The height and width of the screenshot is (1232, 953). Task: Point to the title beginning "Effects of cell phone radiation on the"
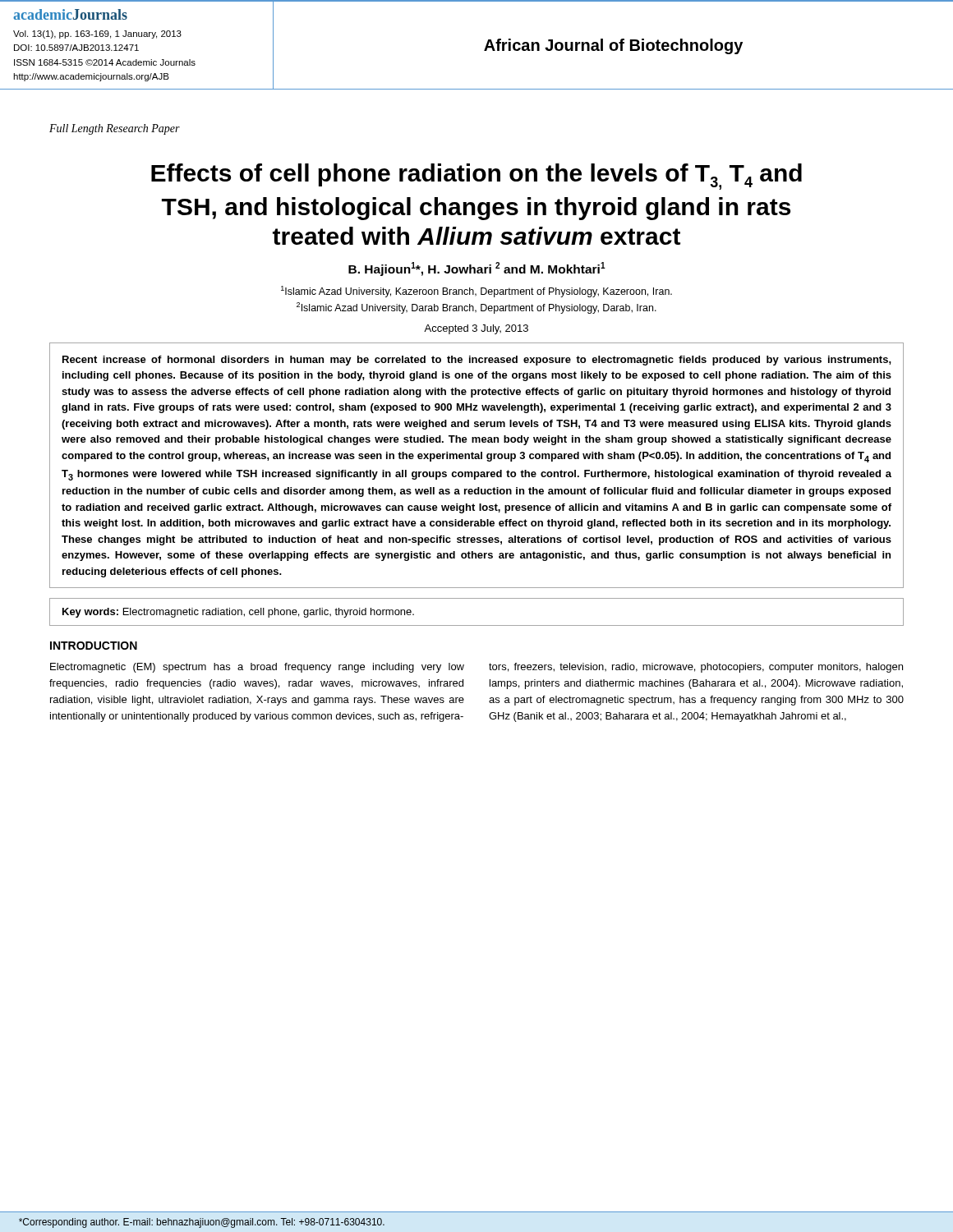pos(476,205)
